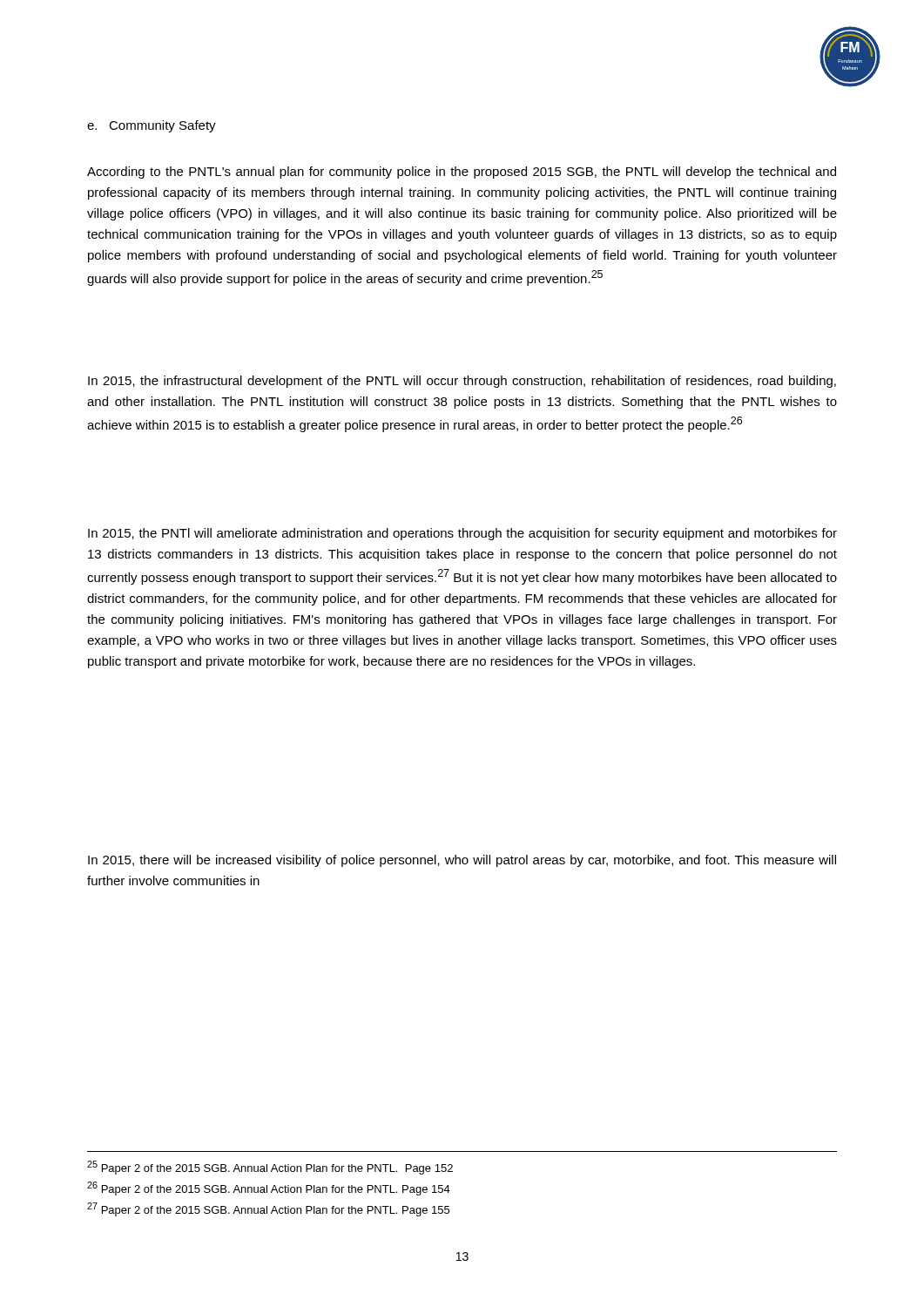Locate the text starting "According to the PNTL's annual"
The image size is (924, 1307).
tap(462, 225)
